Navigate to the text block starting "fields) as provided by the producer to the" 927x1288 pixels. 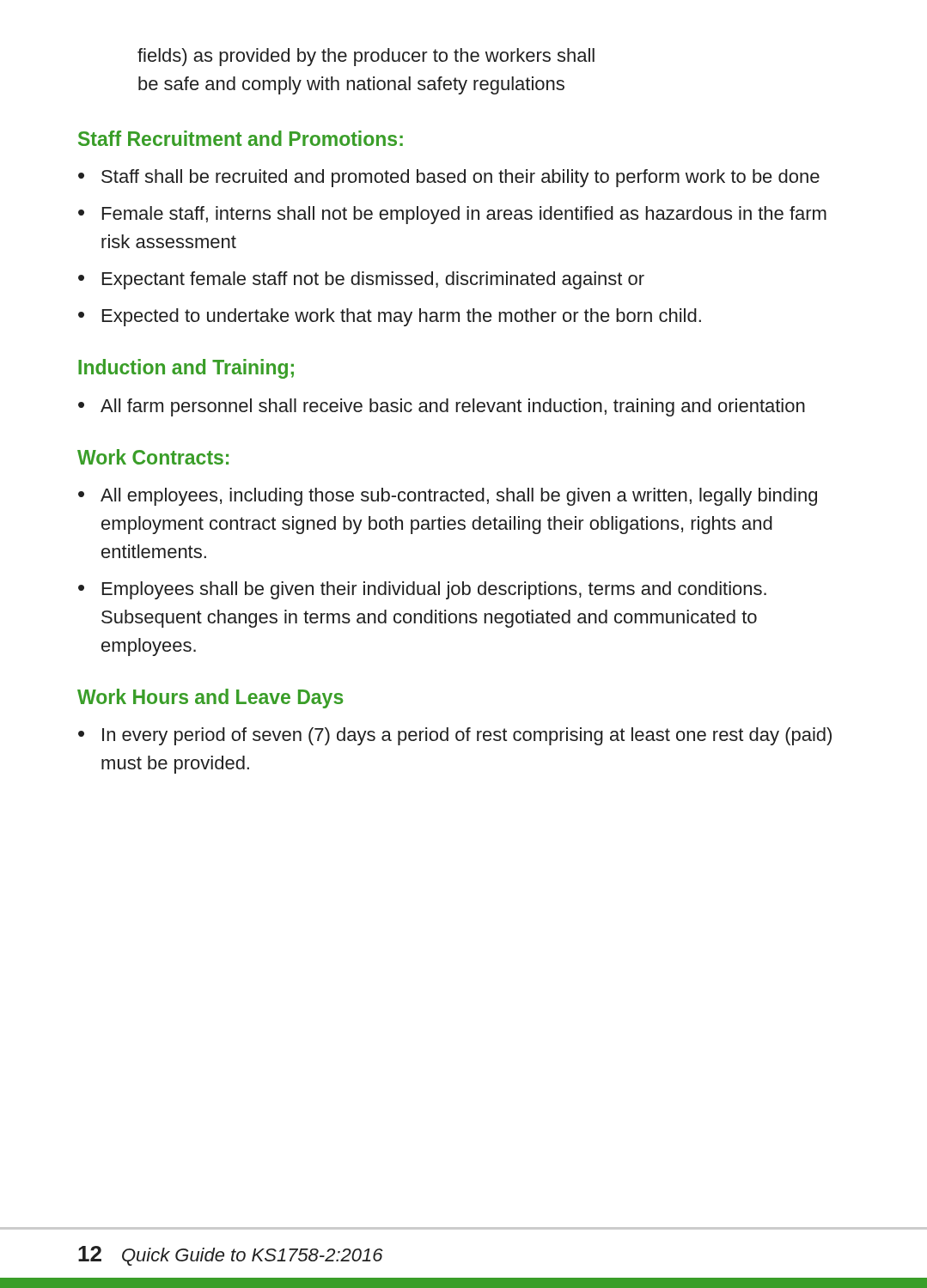(x=366, y=70)
